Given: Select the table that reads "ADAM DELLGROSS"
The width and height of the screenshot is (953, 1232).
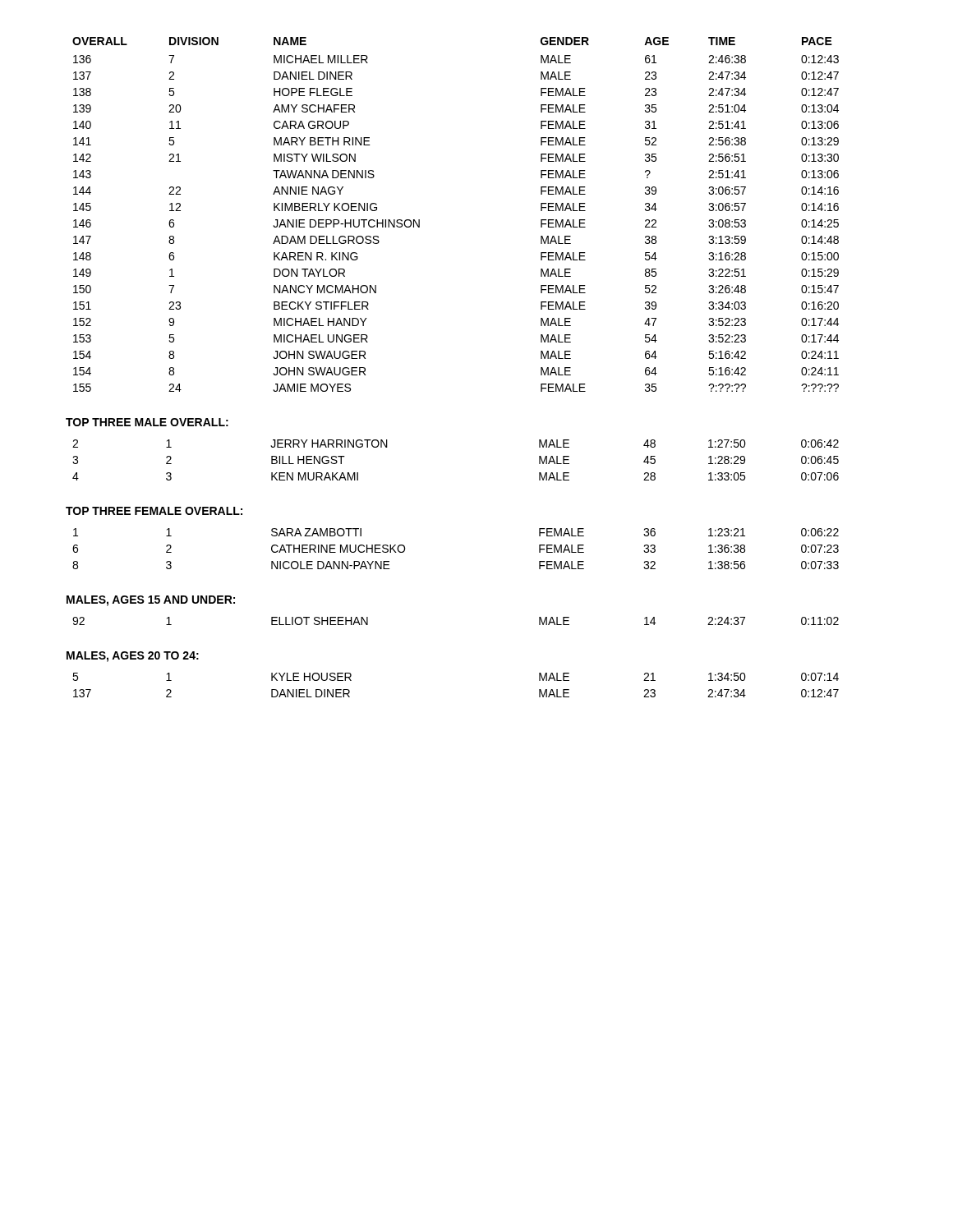Looking at the screenshot, I should (x=476, y=214).
